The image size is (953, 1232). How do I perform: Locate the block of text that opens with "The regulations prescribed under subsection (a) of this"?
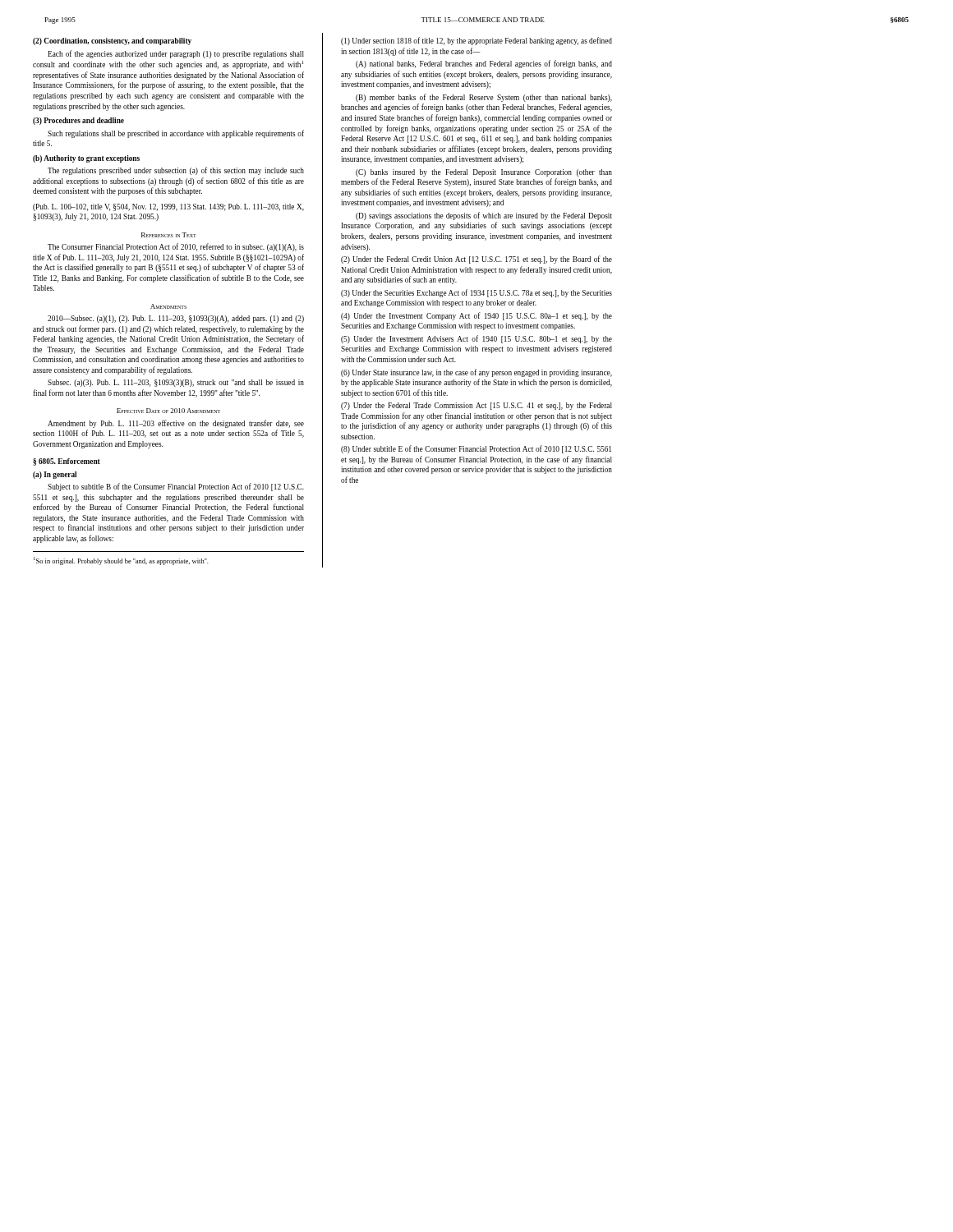pos(168,182)
